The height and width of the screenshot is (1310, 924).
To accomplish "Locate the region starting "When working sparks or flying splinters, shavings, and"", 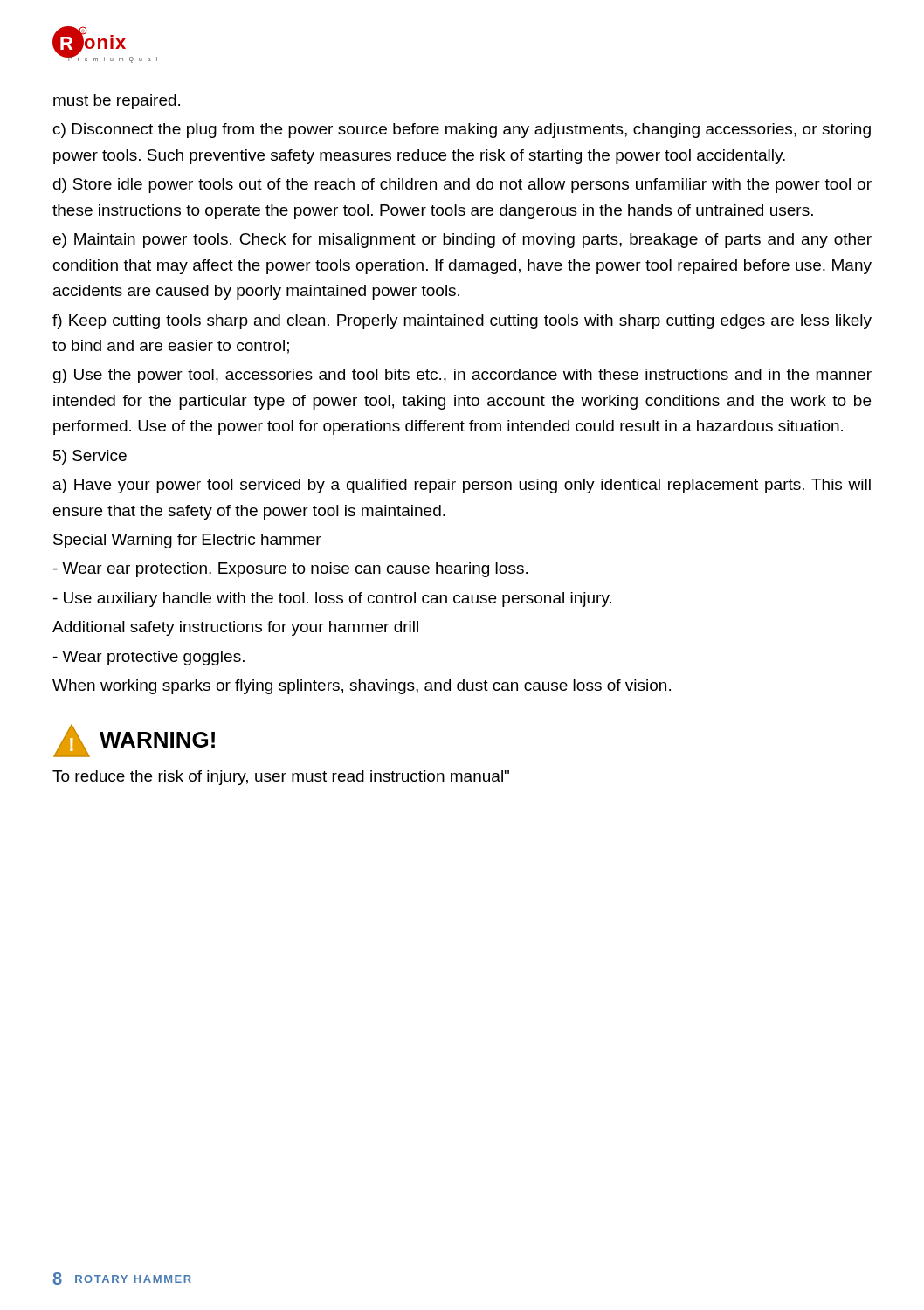I will [x=362, y=685].
